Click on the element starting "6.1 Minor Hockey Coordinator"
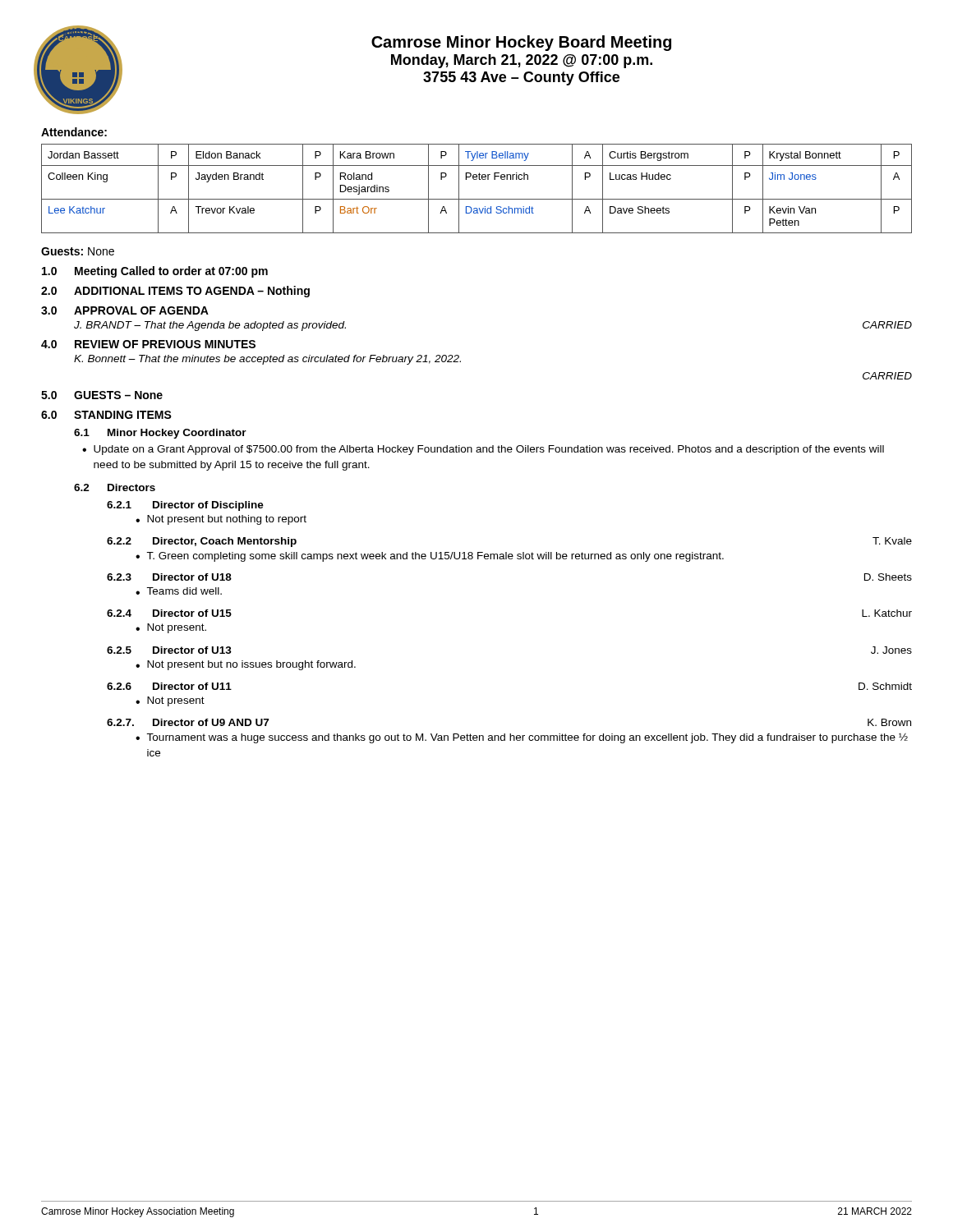Viewport: 953px width, 1232px height. coord(160,432)
